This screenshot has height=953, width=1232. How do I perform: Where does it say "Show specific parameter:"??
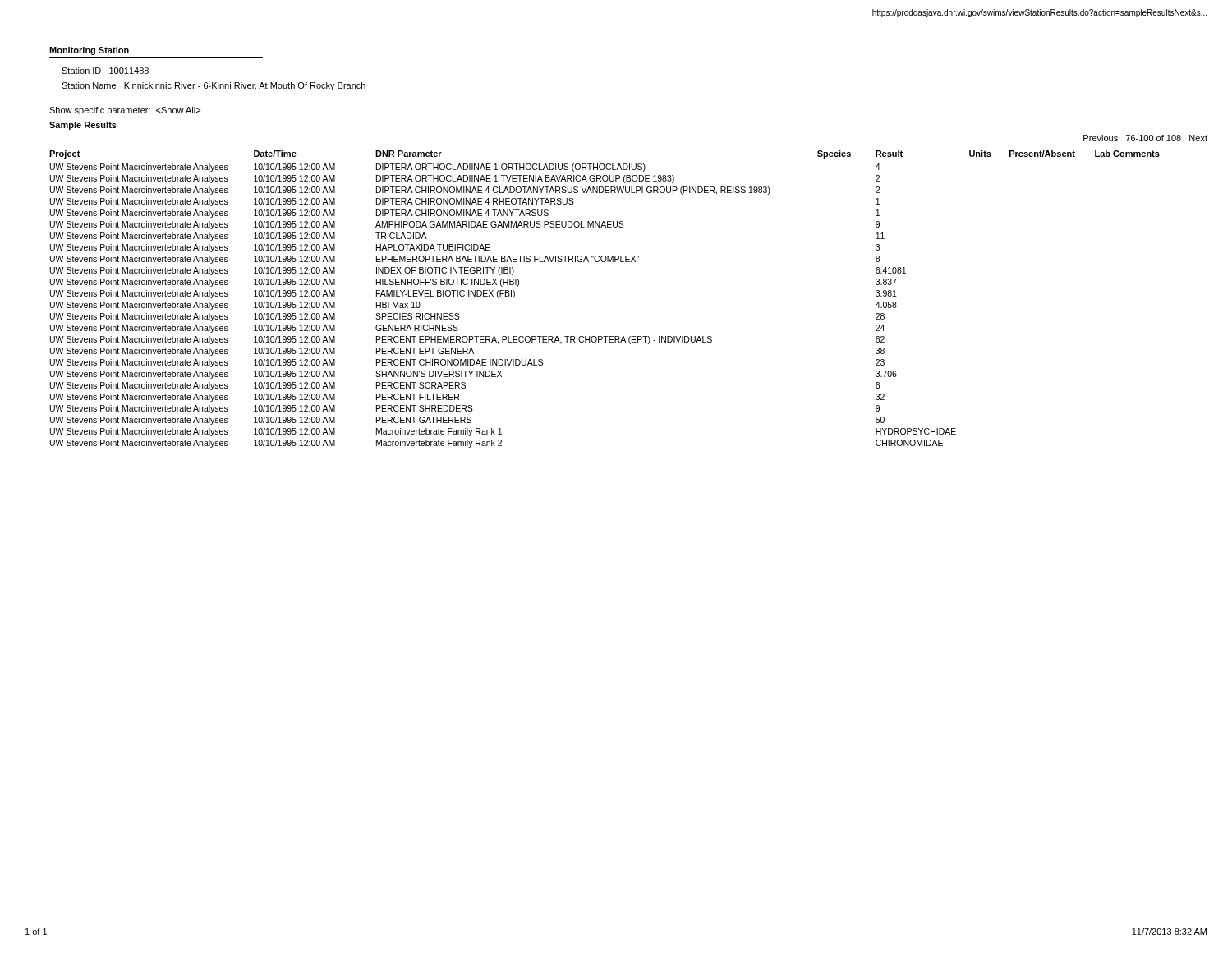125,110
